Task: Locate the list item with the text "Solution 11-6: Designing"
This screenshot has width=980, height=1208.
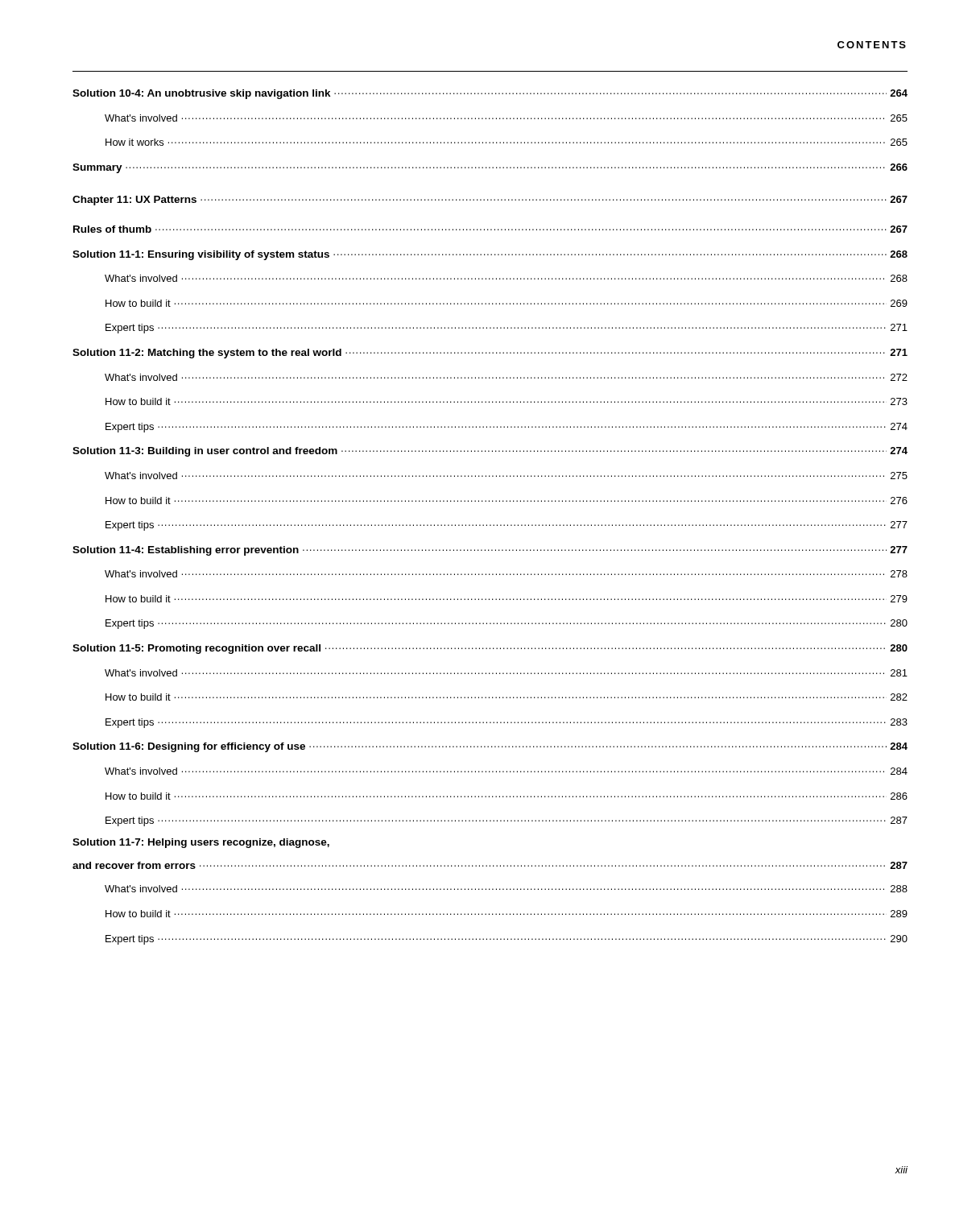Action: point(490,746)
